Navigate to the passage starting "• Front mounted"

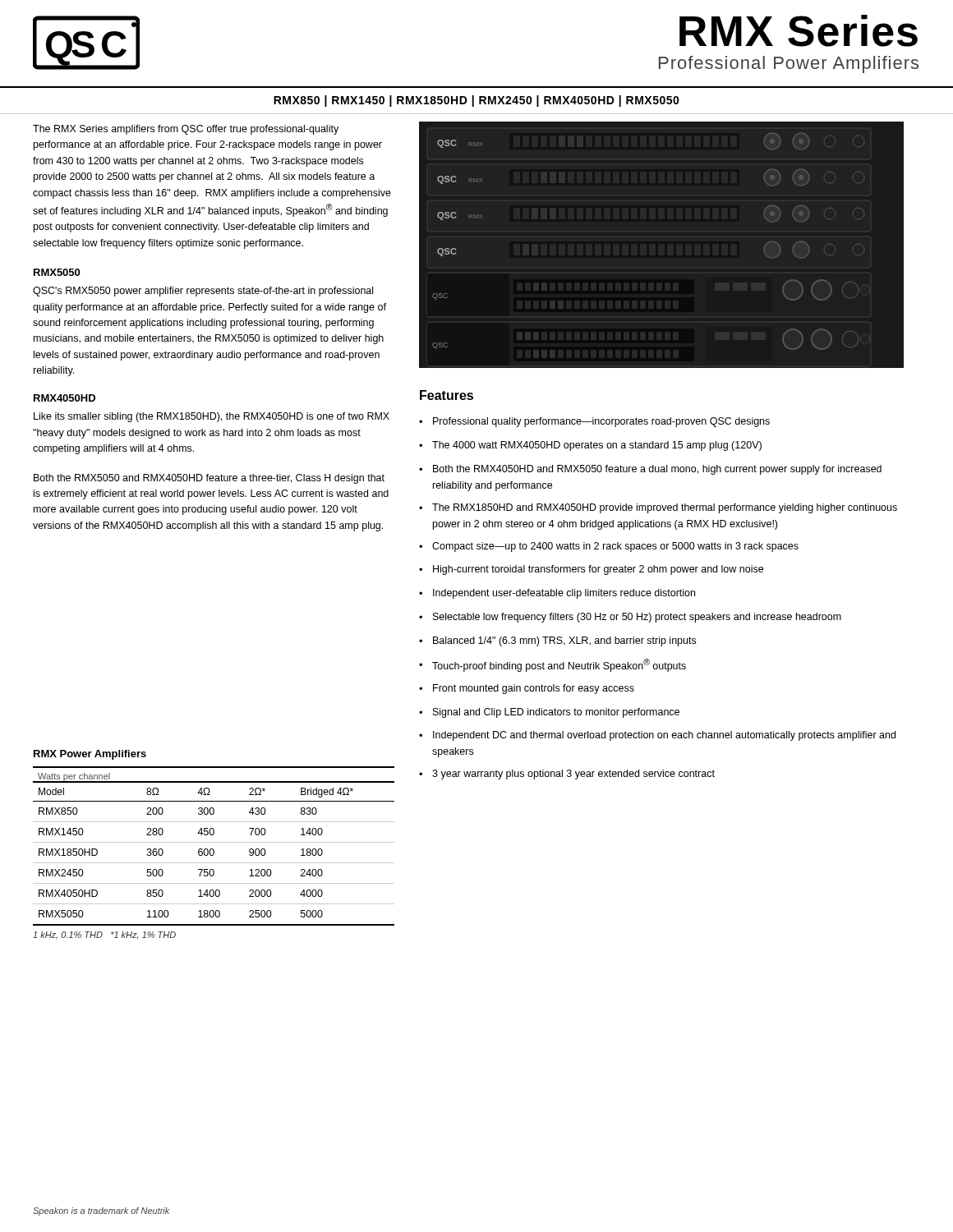(527, 689)
